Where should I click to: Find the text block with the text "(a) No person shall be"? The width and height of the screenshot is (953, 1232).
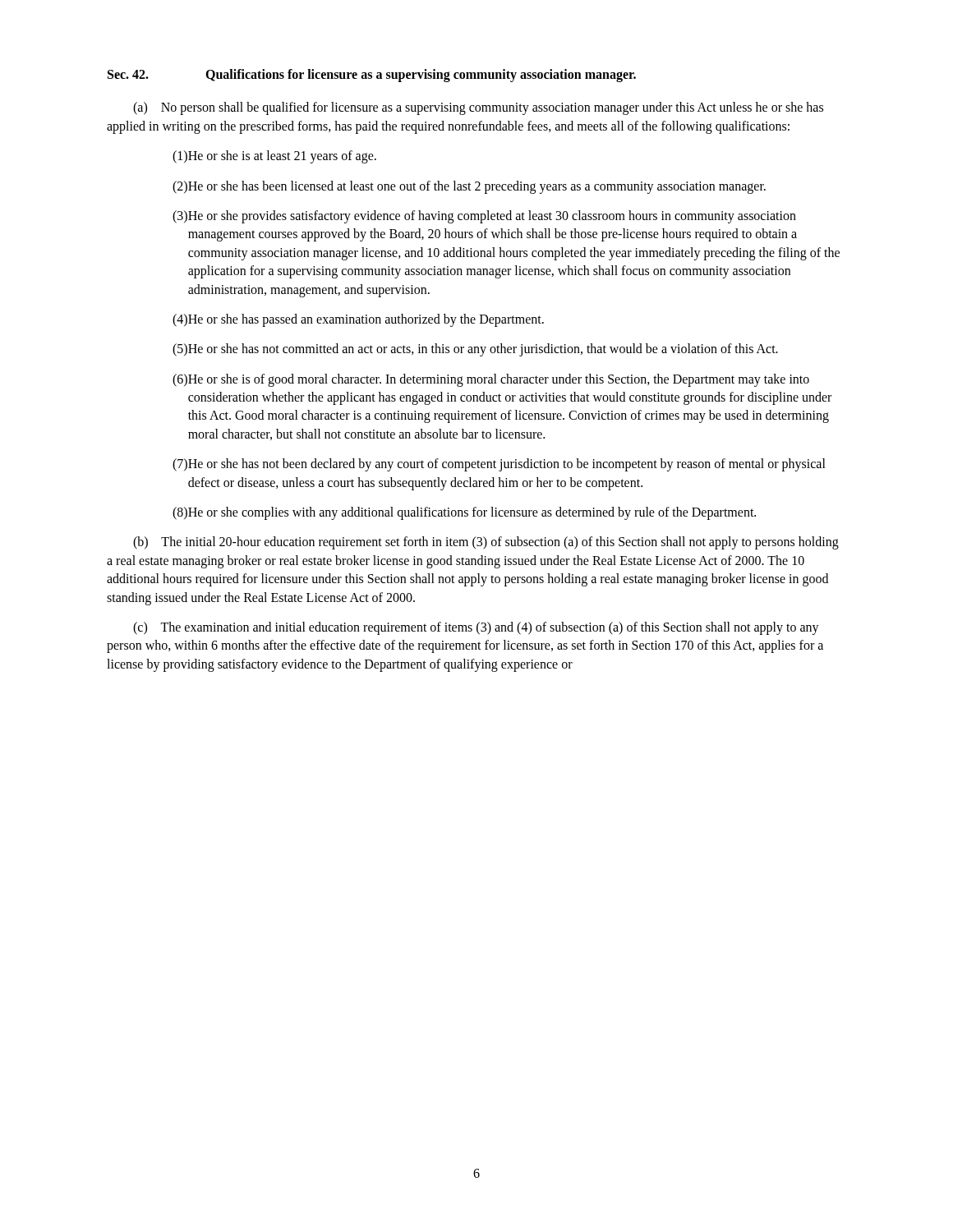click(465, 117)
